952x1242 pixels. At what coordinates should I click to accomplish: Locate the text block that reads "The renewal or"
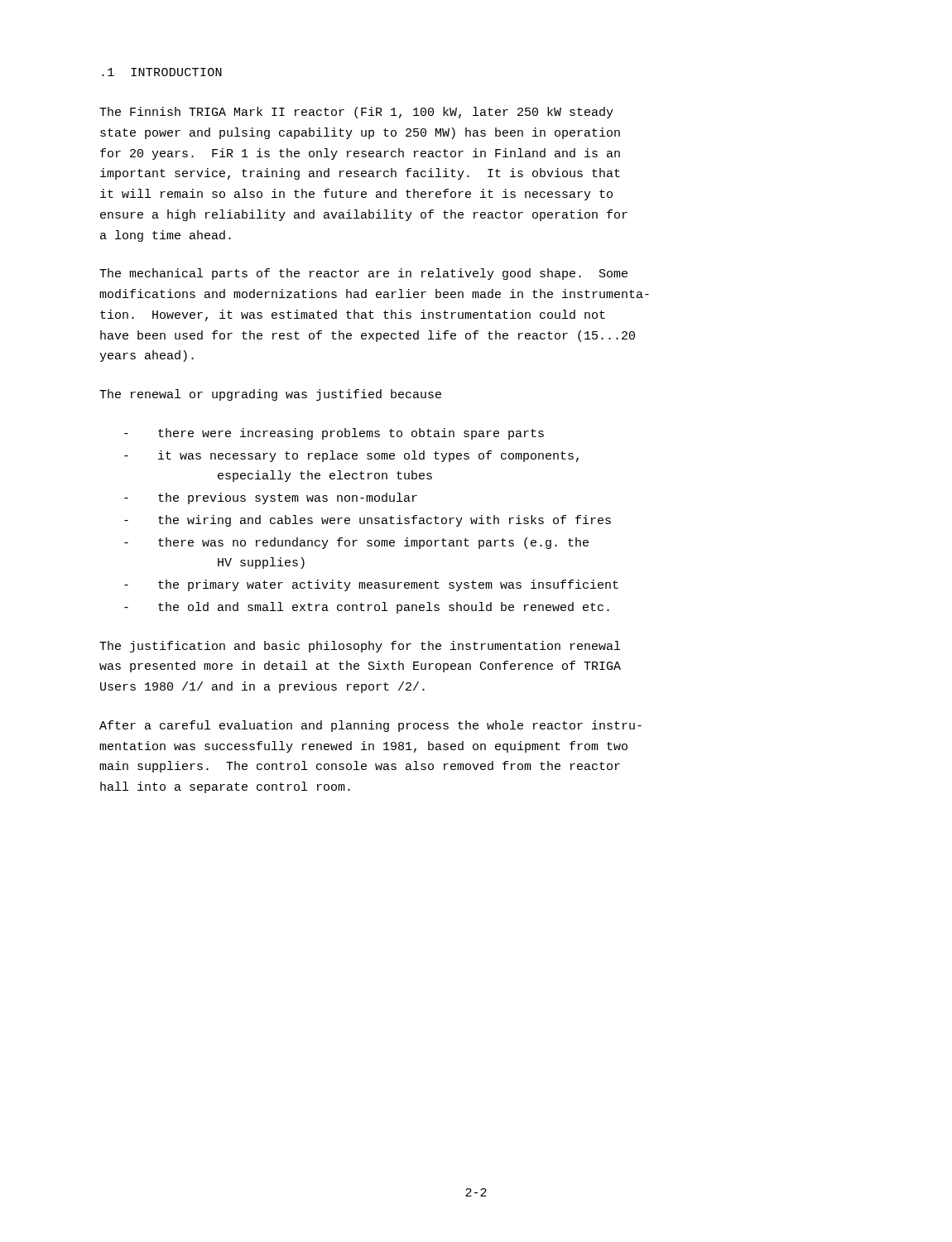(x=271, y=395)
